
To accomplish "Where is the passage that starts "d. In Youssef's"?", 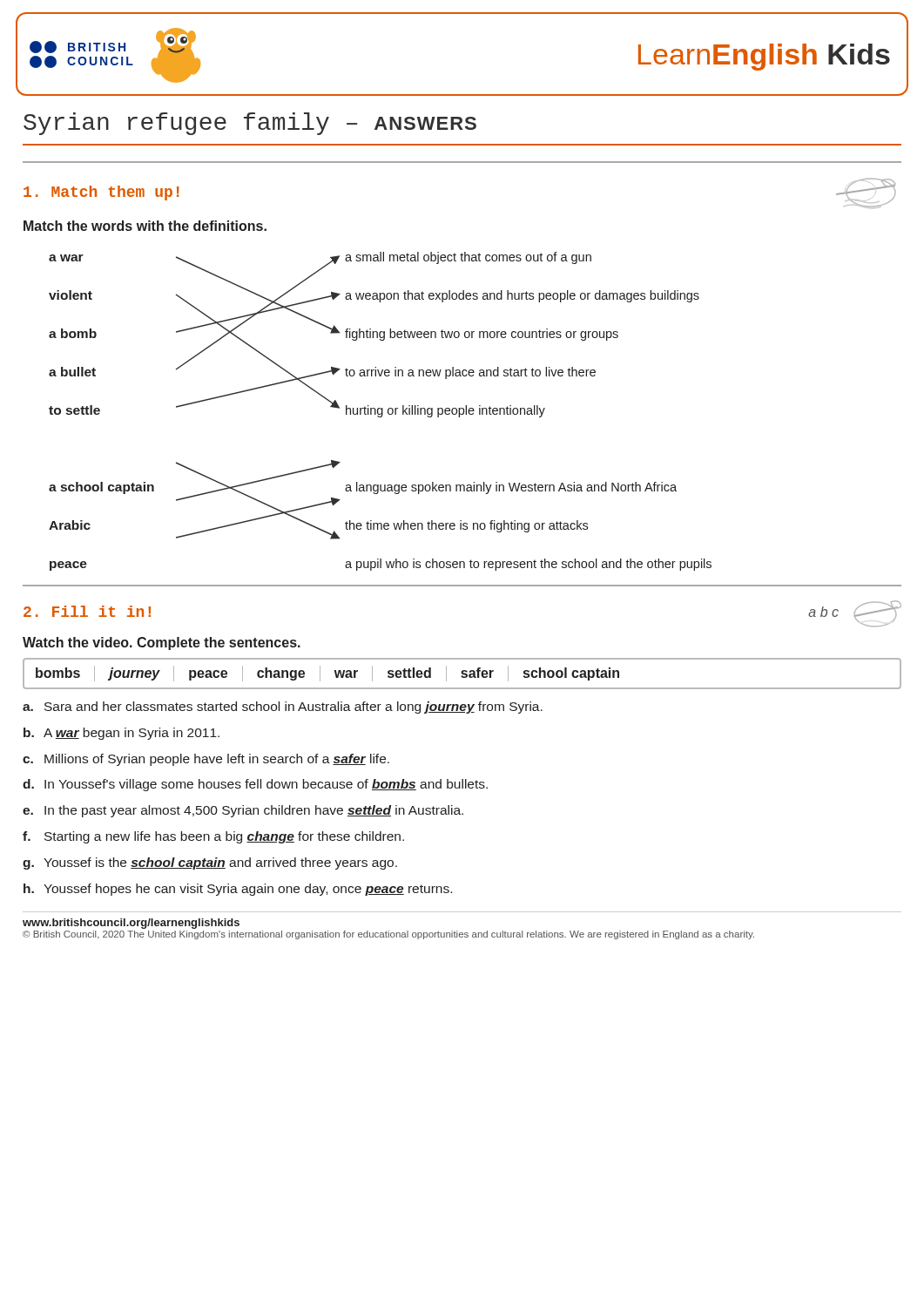I will coord(256,785).
